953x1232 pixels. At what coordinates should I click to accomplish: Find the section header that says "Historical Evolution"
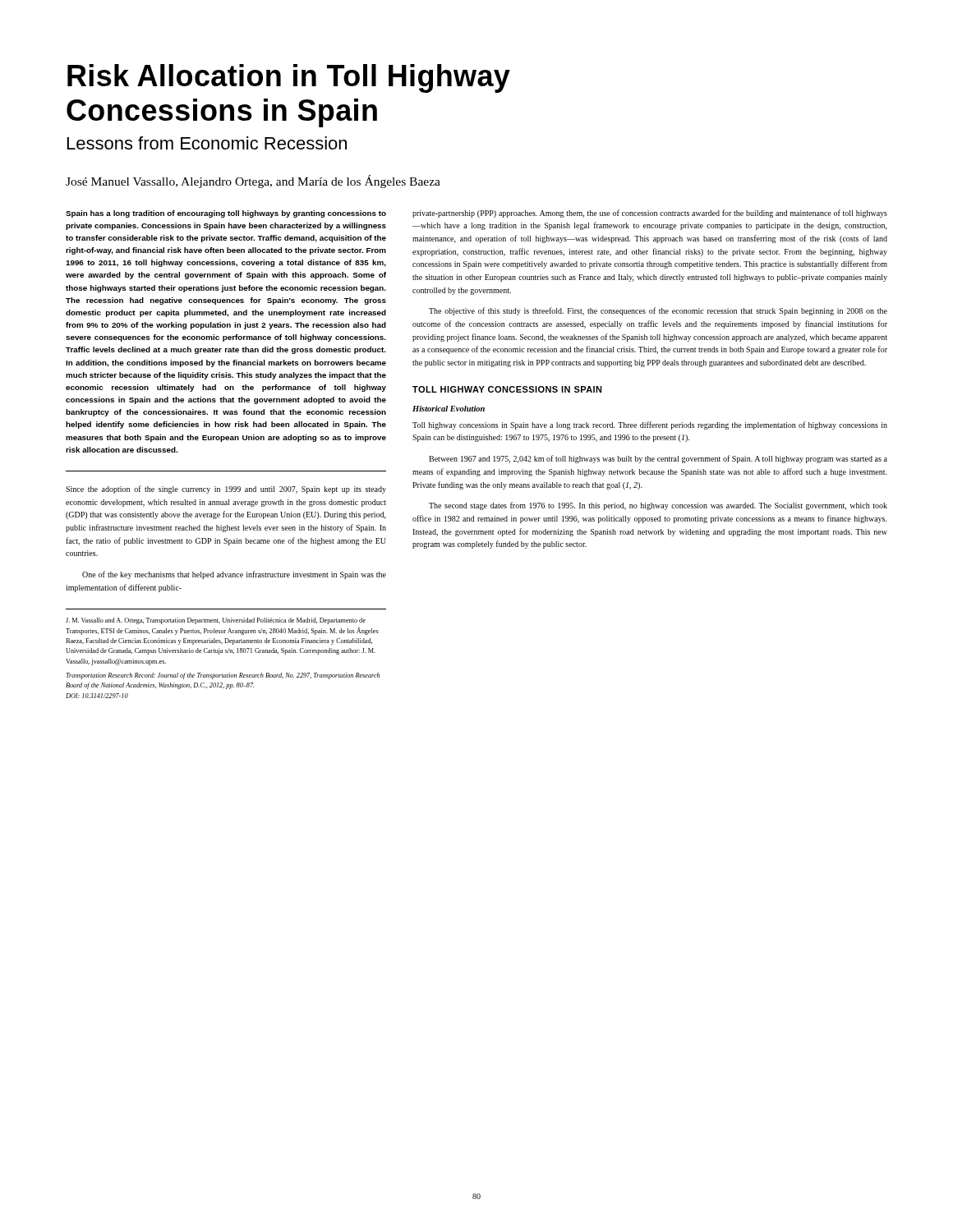449,408
